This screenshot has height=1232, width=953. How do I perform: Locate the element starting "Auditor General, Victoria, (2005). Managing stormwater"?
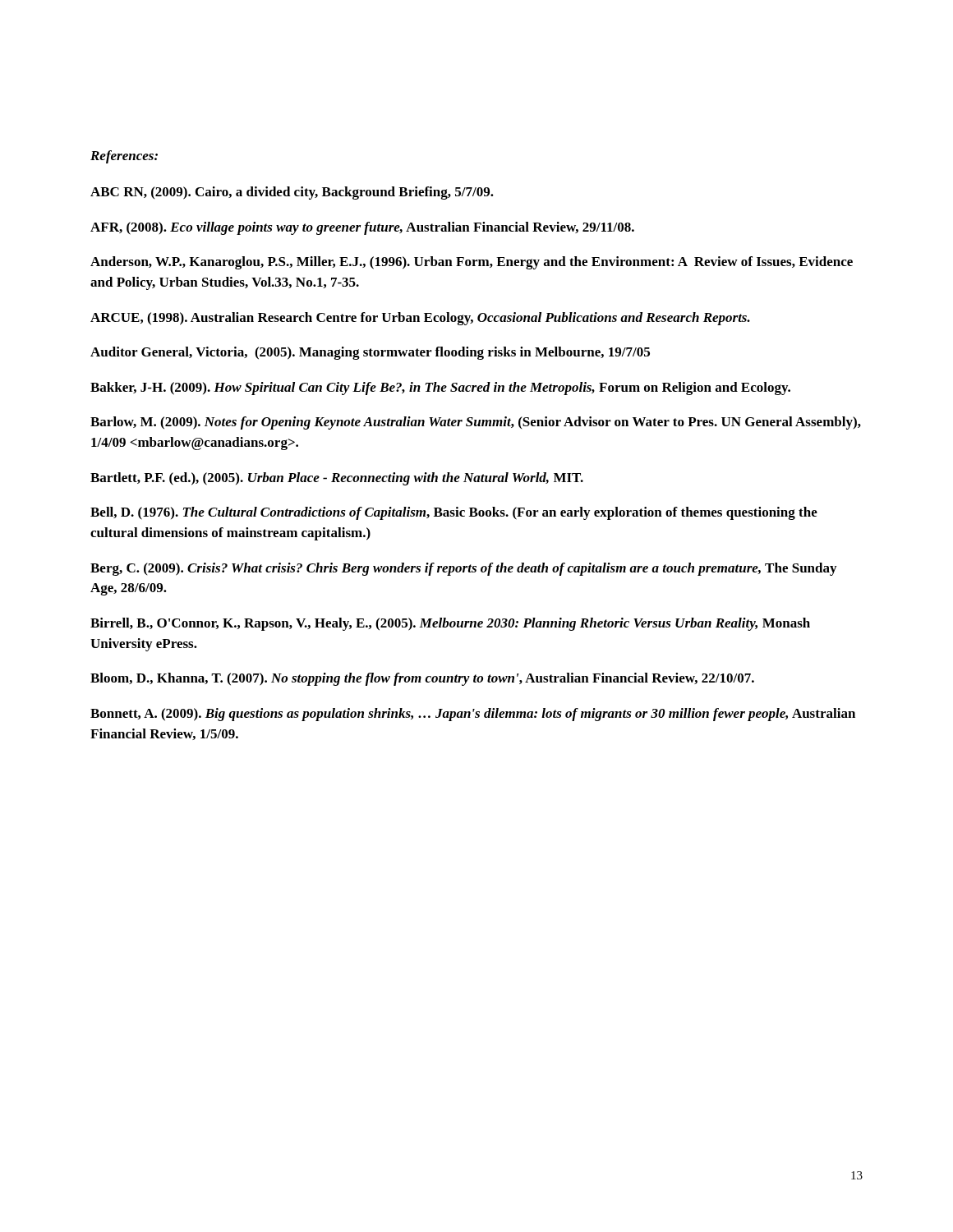coord(370,352)
